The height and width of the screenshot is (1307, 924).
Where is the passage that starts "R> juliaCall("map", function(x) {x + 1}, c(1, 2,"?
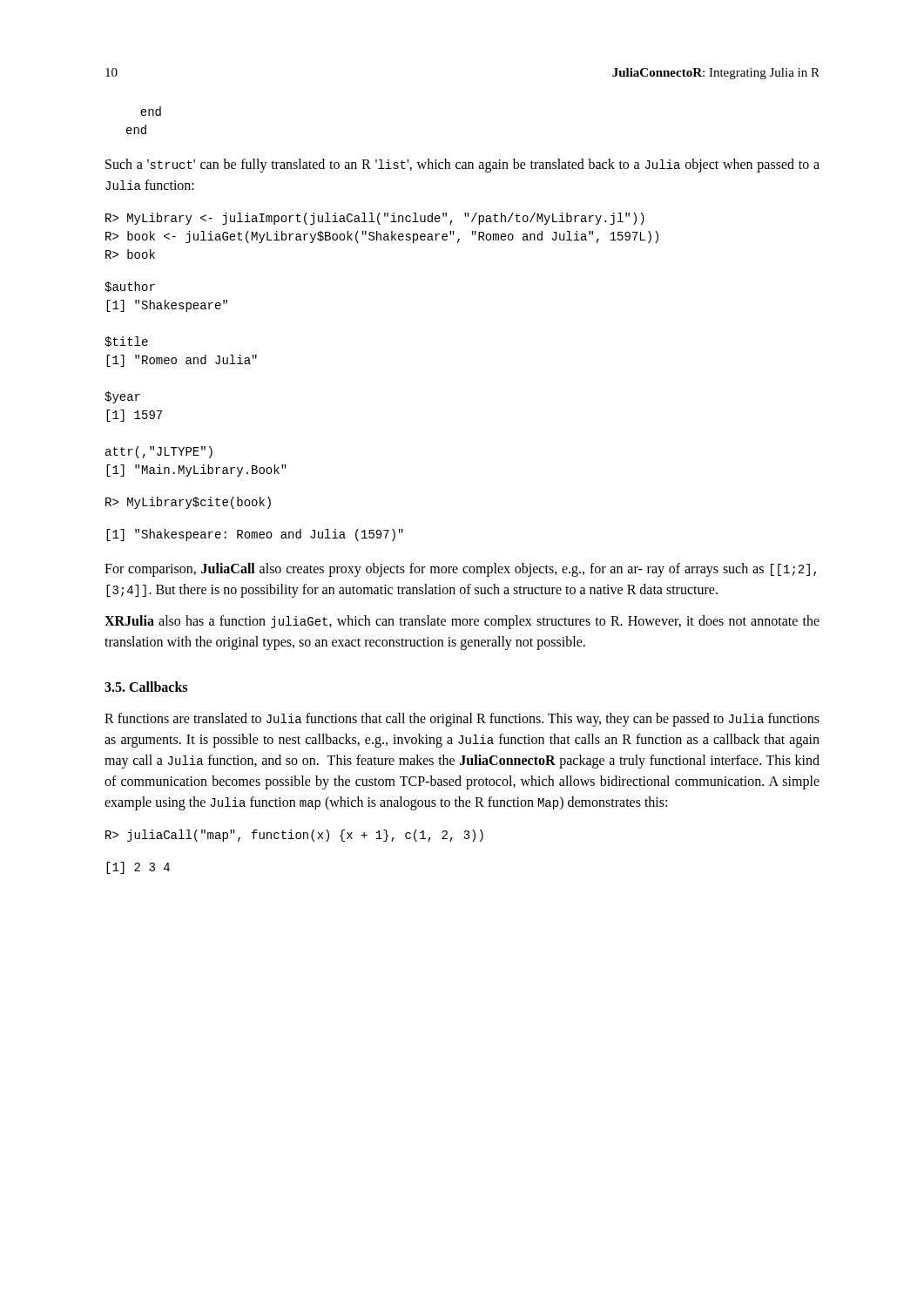click(462, 836)
